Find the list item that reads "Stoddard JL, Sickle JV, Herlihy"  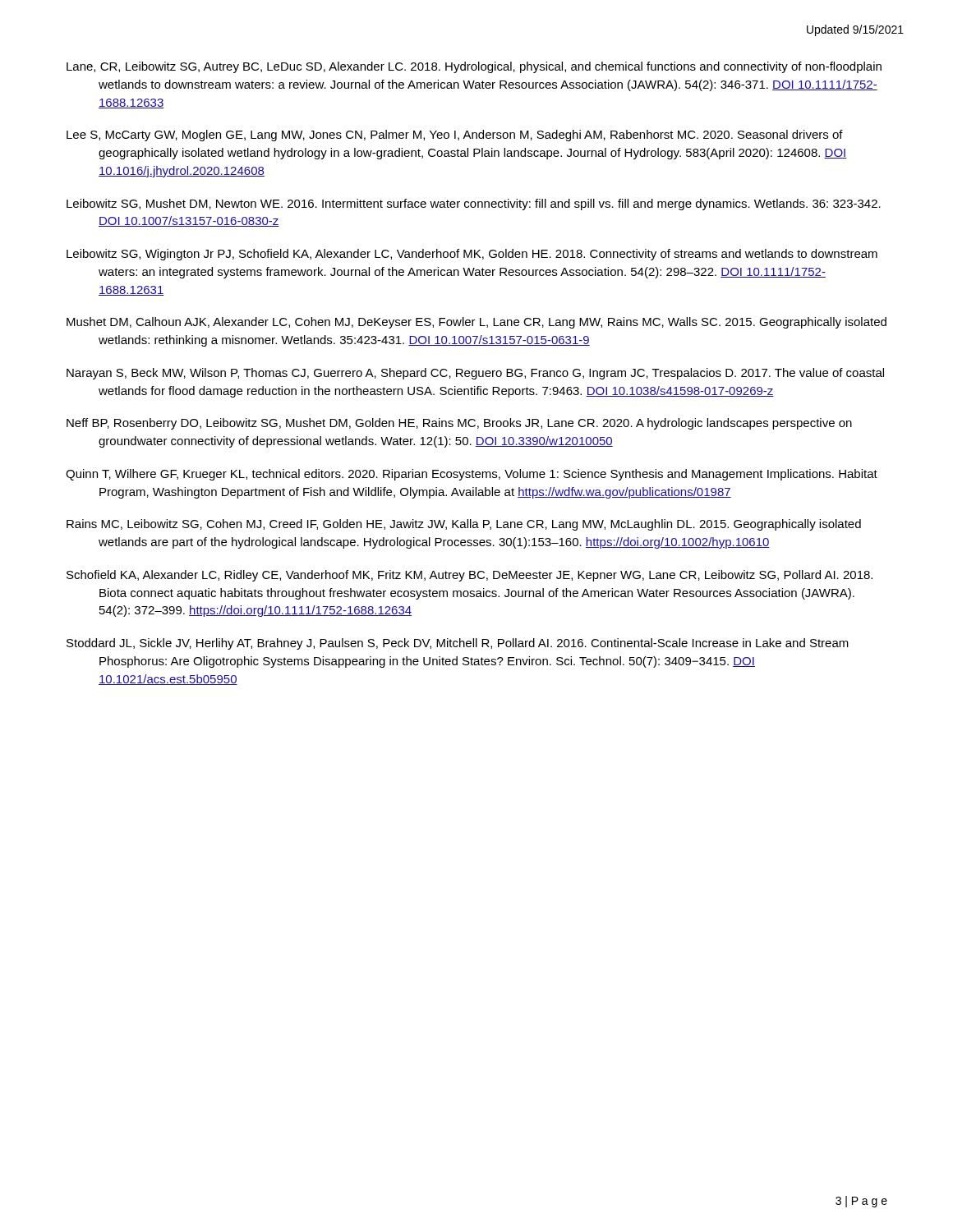(x=457, y=661)
